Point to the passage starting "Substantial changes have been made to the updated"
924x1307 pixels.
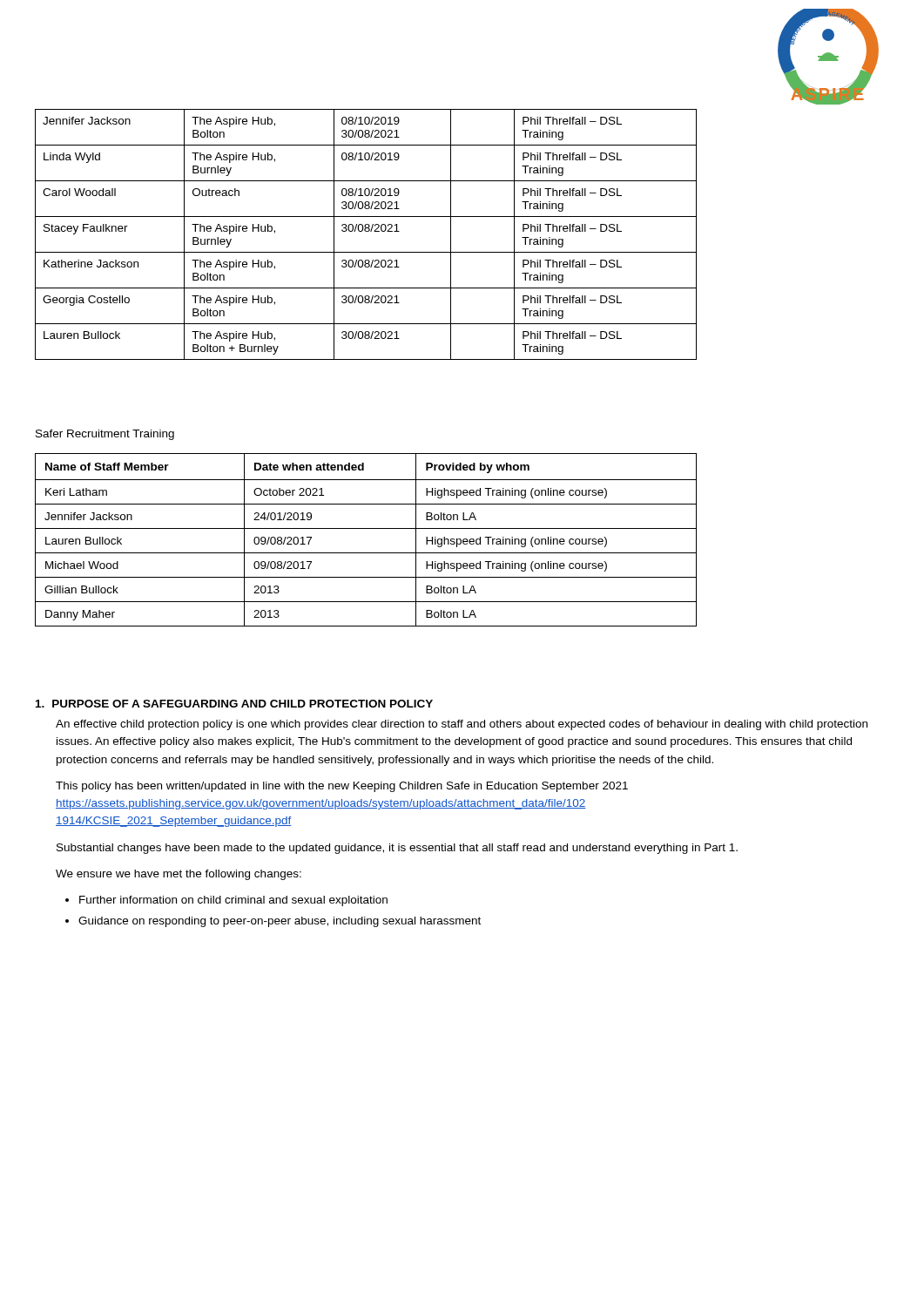(397, 847)
